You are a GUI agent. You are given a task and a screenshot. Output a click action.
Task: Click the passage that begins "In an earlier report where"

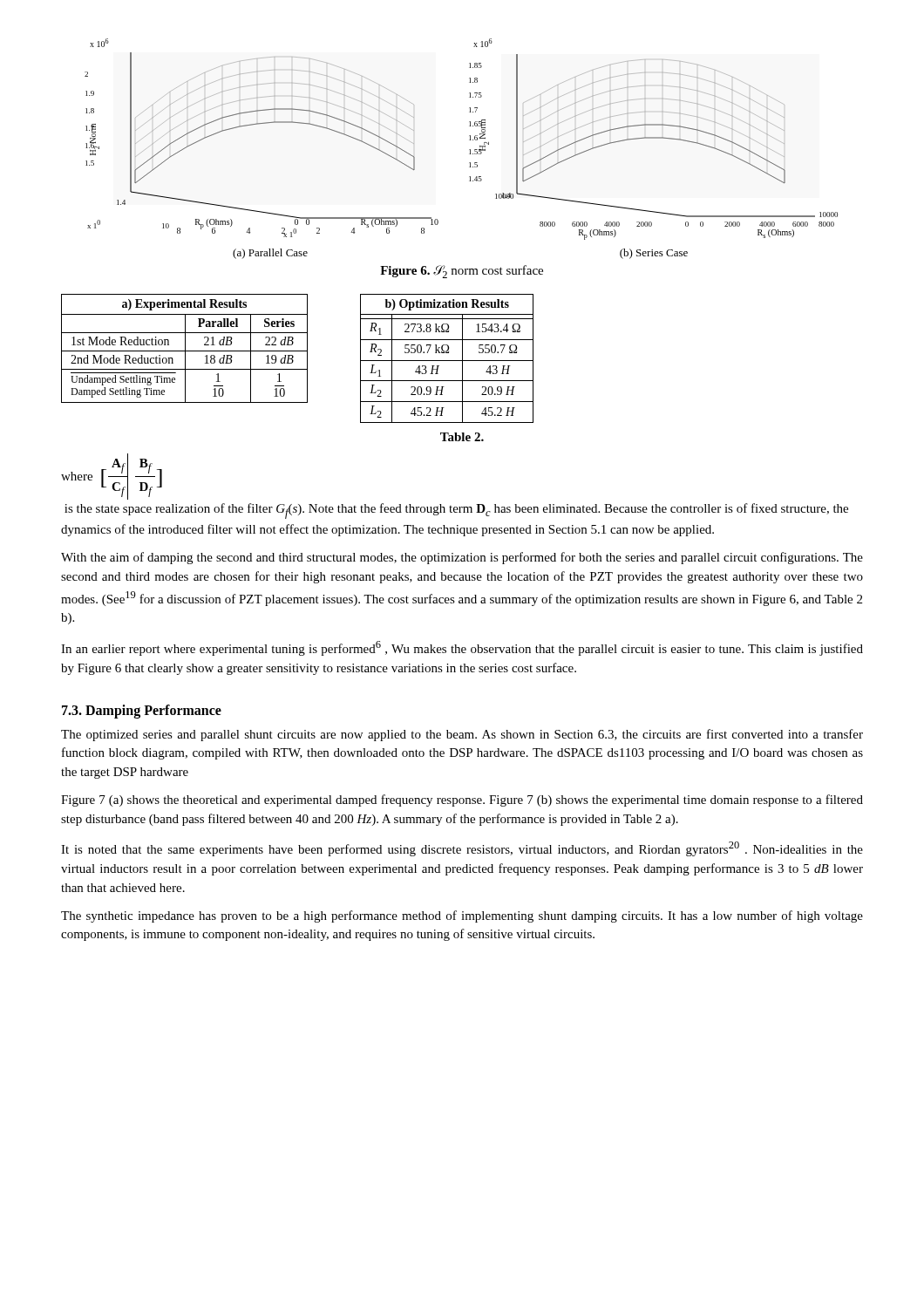tap(462, 657)
